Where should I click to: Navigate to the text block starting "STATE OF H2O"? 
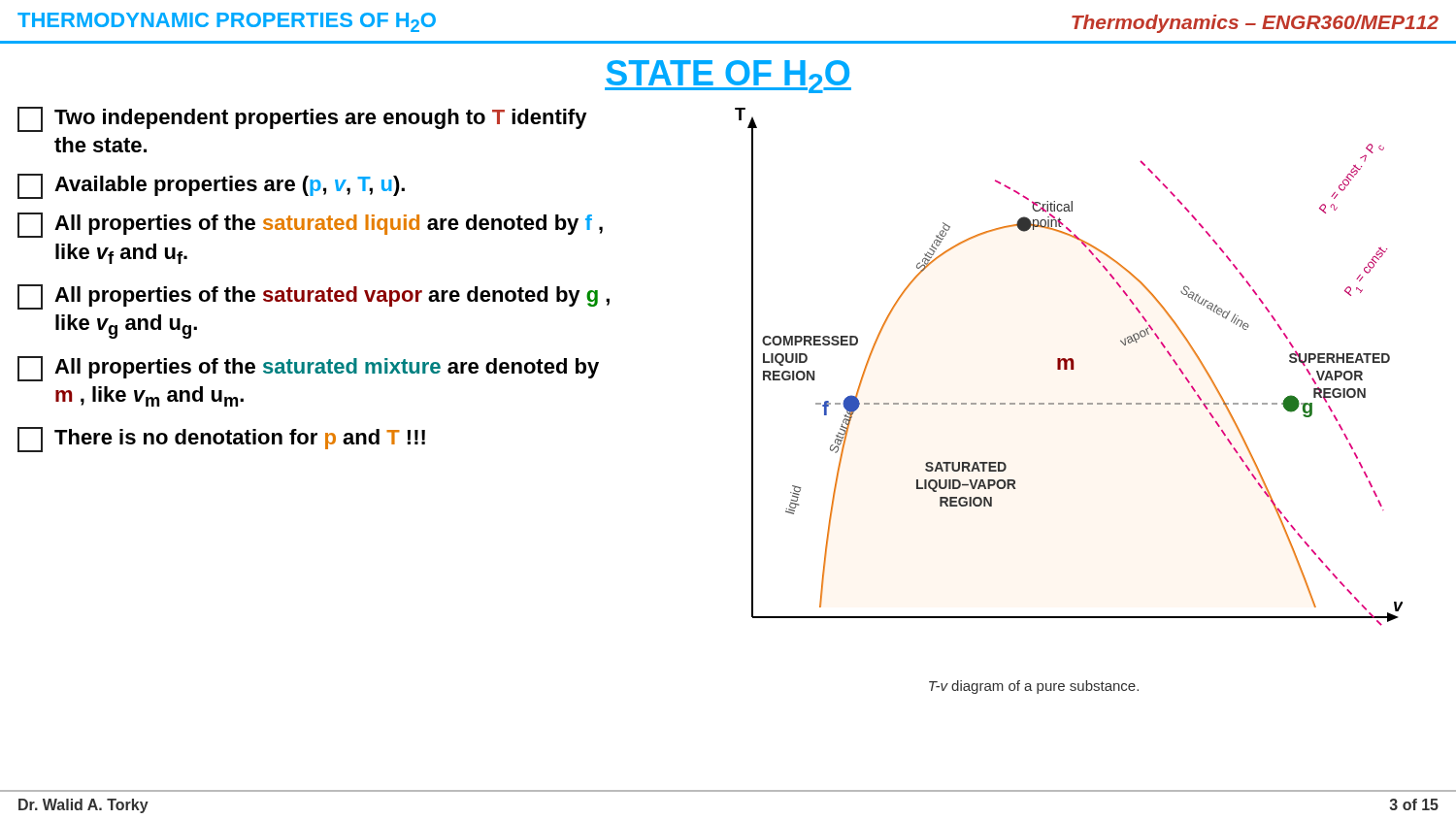tap(728, 77)
